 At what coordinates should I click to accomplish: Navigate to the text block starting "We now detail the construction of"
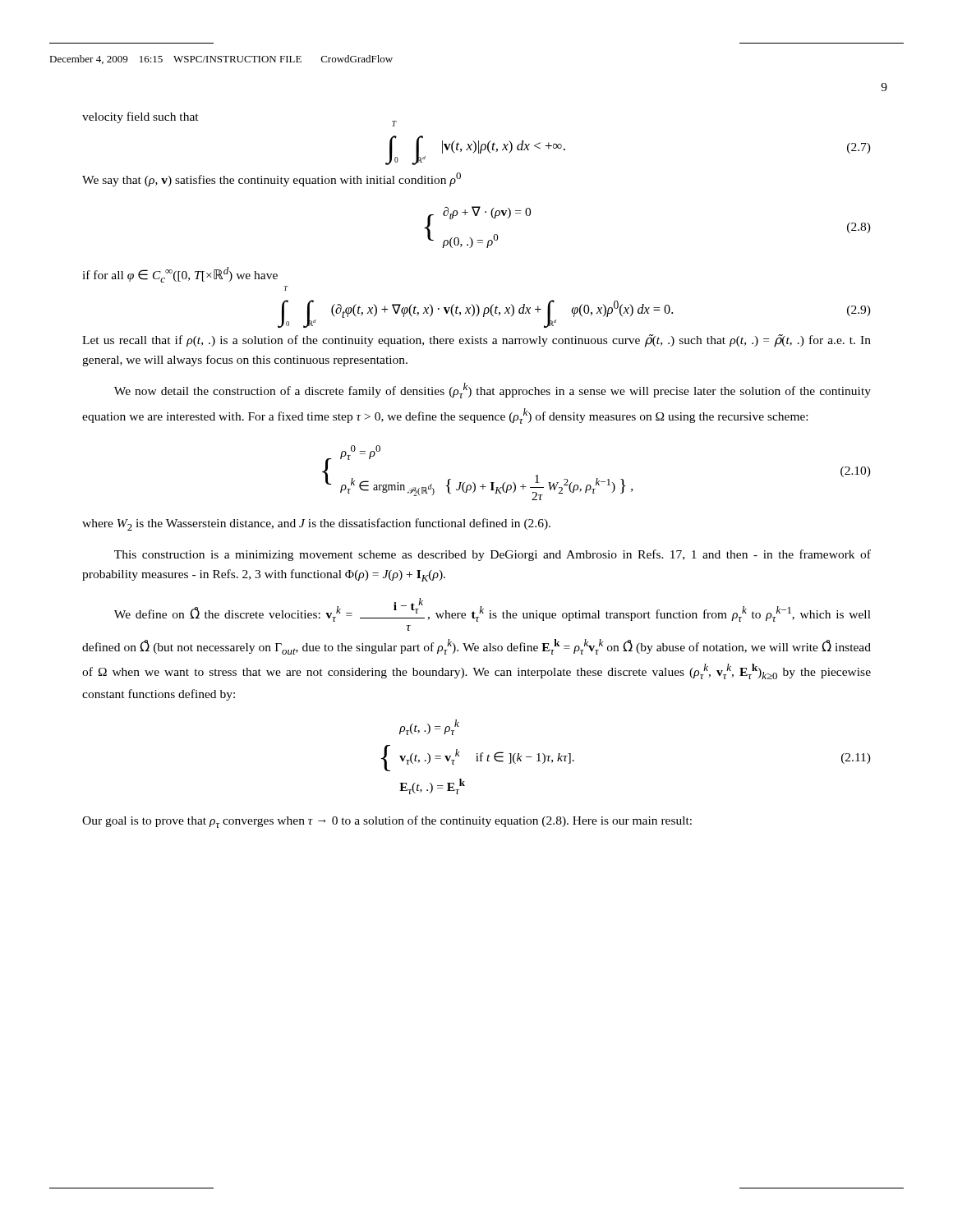click(x=476, y=403)
